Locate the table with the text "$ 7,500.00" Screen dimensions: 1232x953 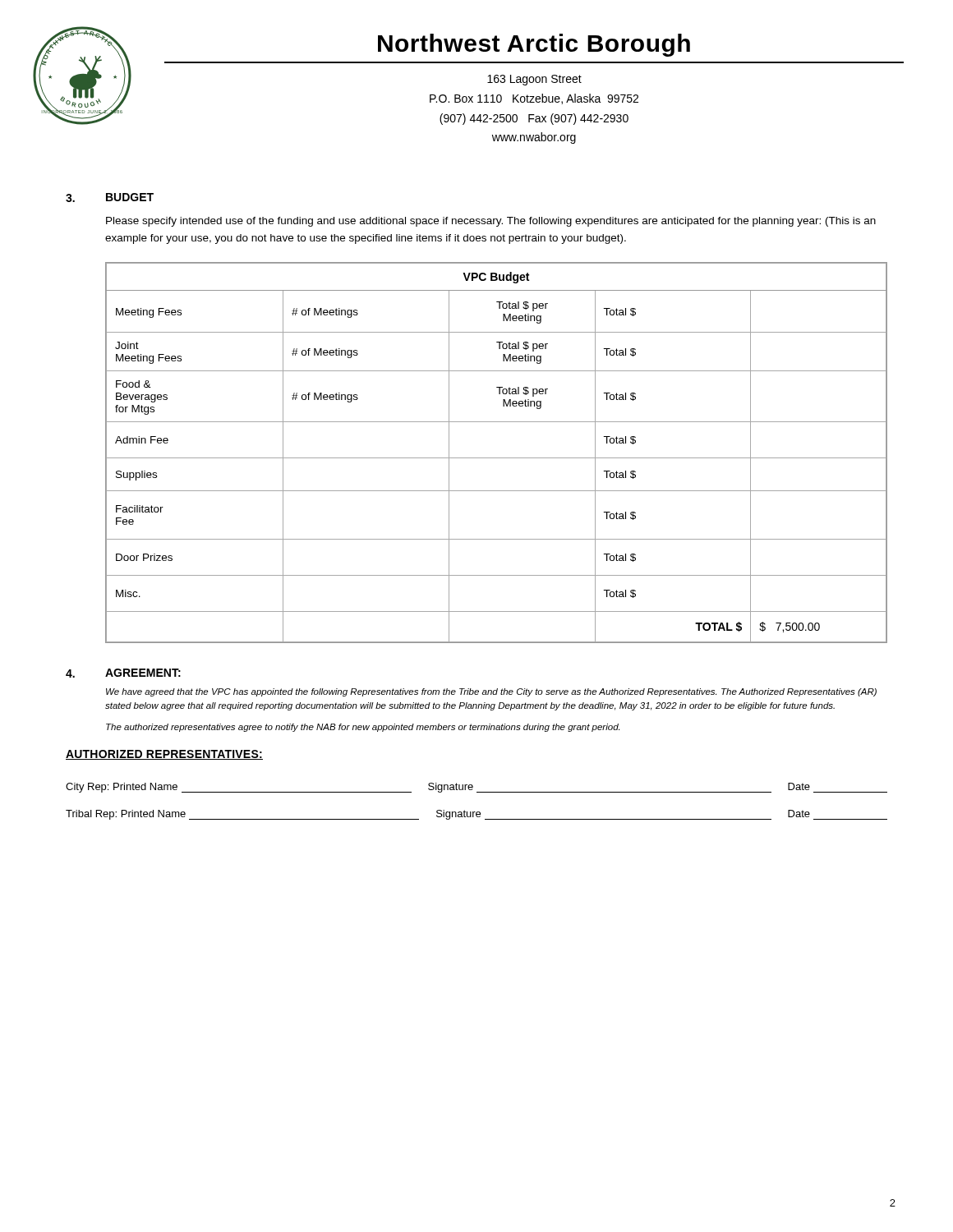click(496, 453)
